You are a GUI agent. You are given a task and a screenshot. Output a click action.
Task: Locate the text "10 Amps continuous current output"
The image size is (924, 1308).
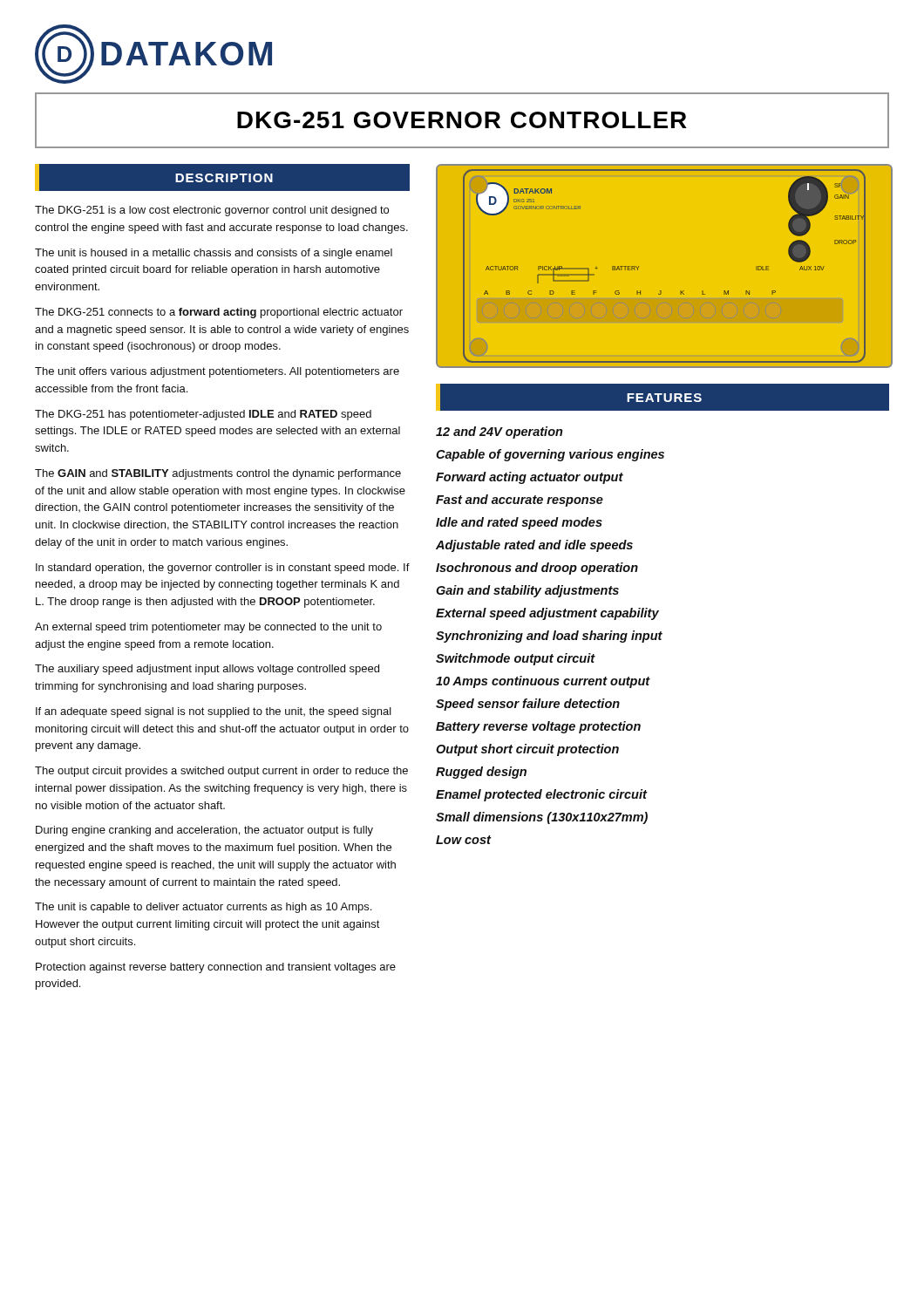click(x=543, y=681)
